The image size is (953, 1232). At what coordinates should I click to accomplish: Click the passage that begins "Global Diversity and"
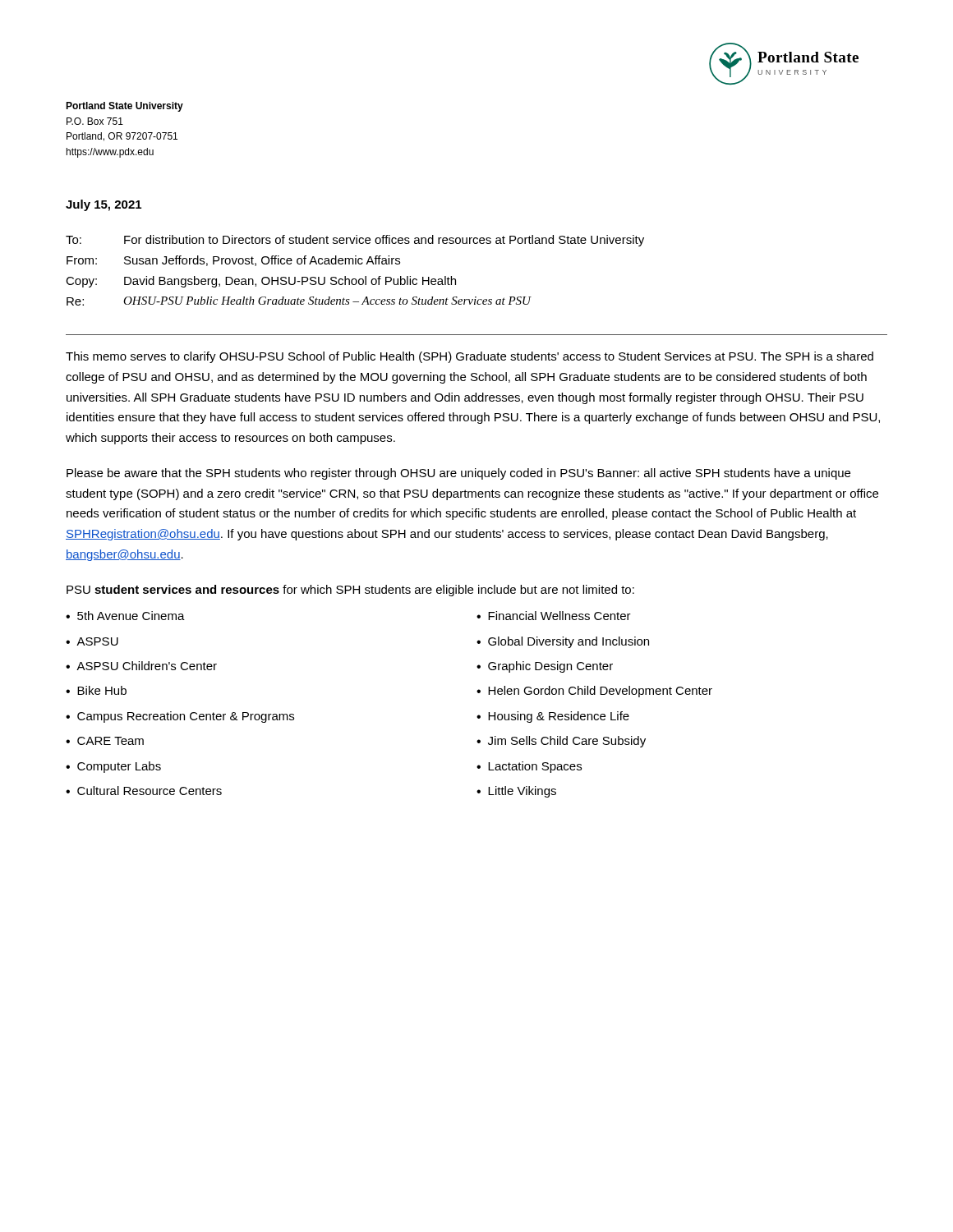[569, 641]
